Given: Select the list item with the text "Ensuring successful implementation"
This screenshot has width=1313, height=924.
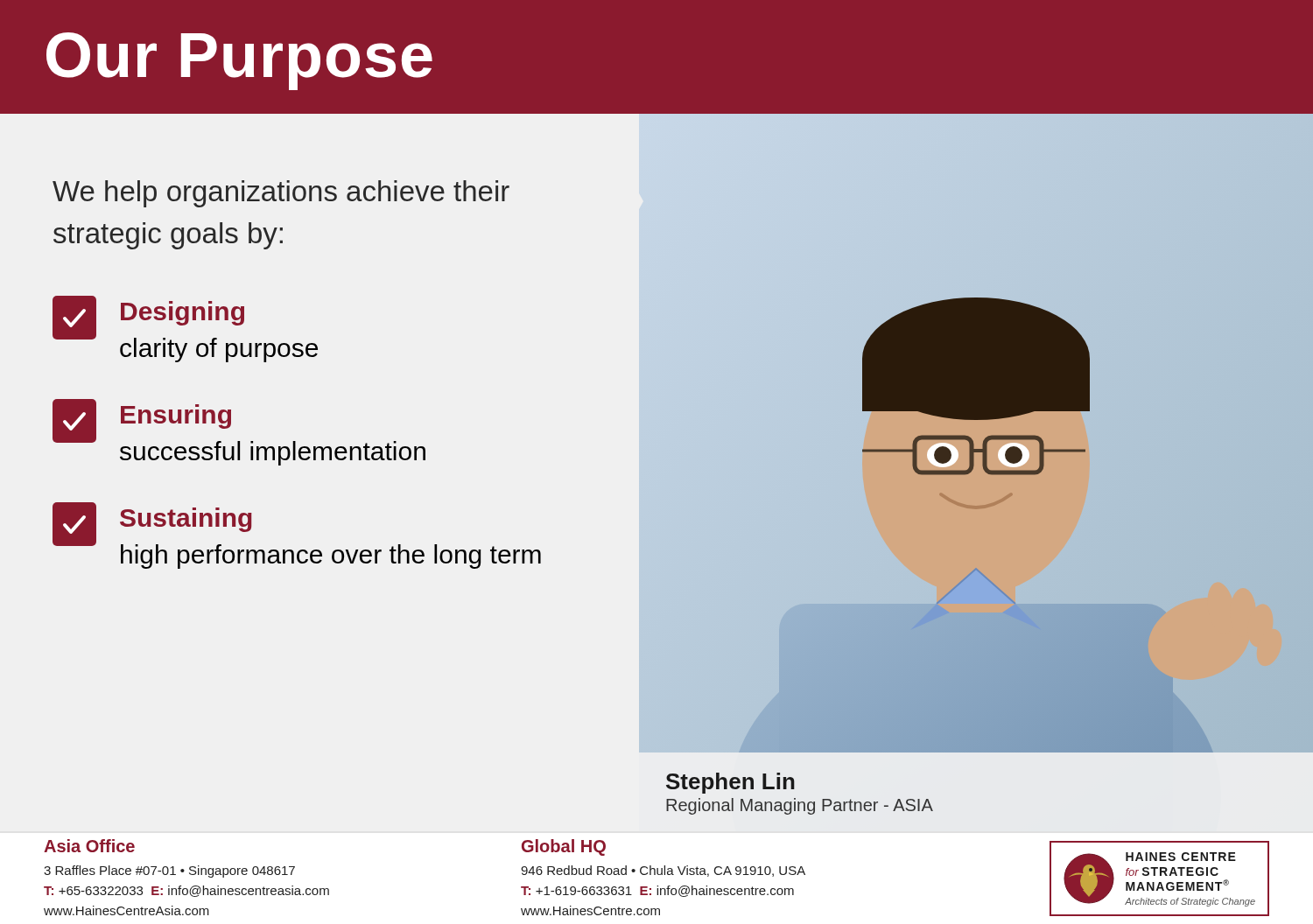Looking at the screenshot, I should 240,433.
